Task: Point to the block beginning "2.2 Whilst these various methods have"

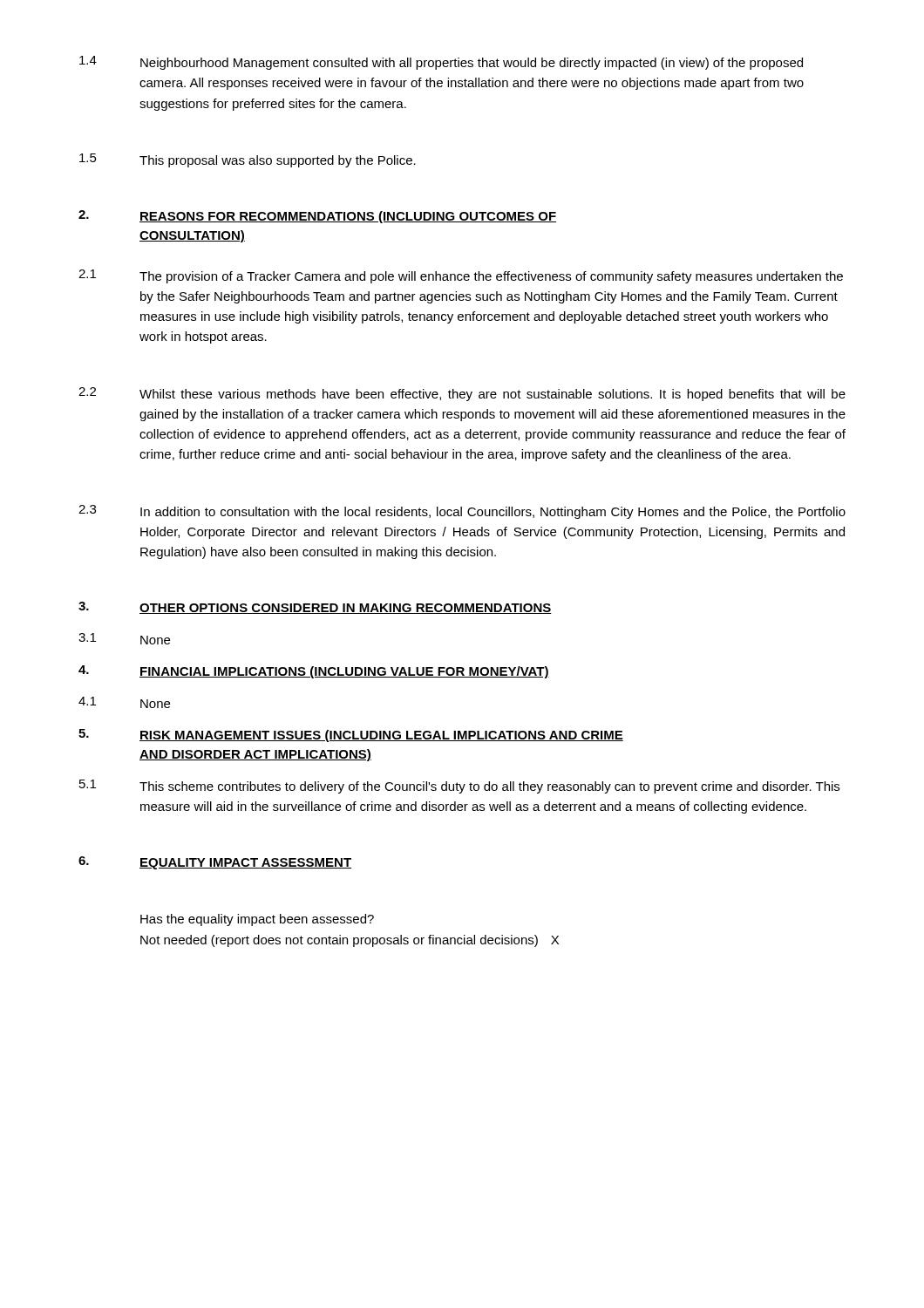Action: click(x=462, y=424)
